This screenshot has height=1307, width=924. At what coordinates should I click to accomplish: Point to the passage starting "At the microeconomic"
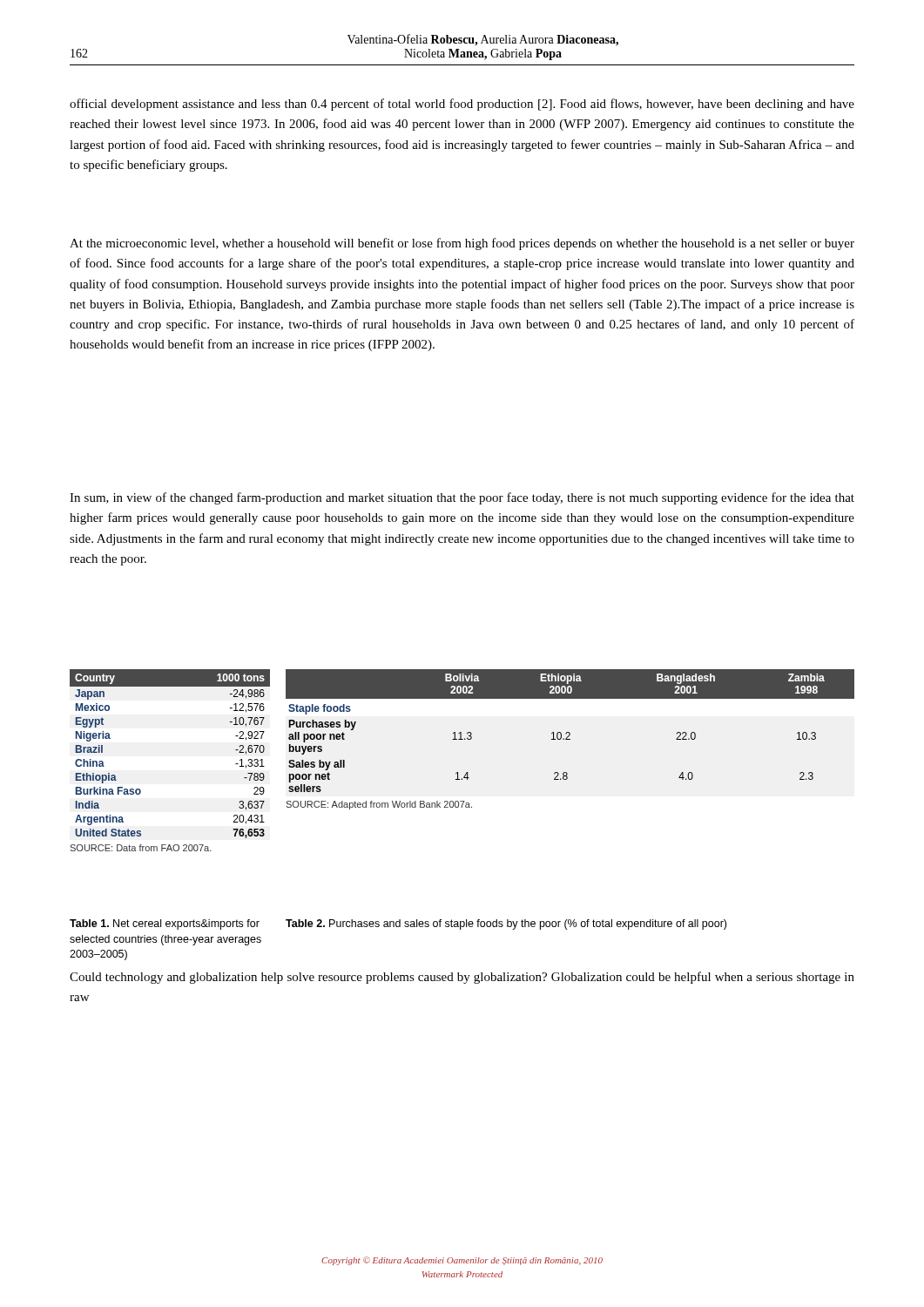(x=462, y=294)
